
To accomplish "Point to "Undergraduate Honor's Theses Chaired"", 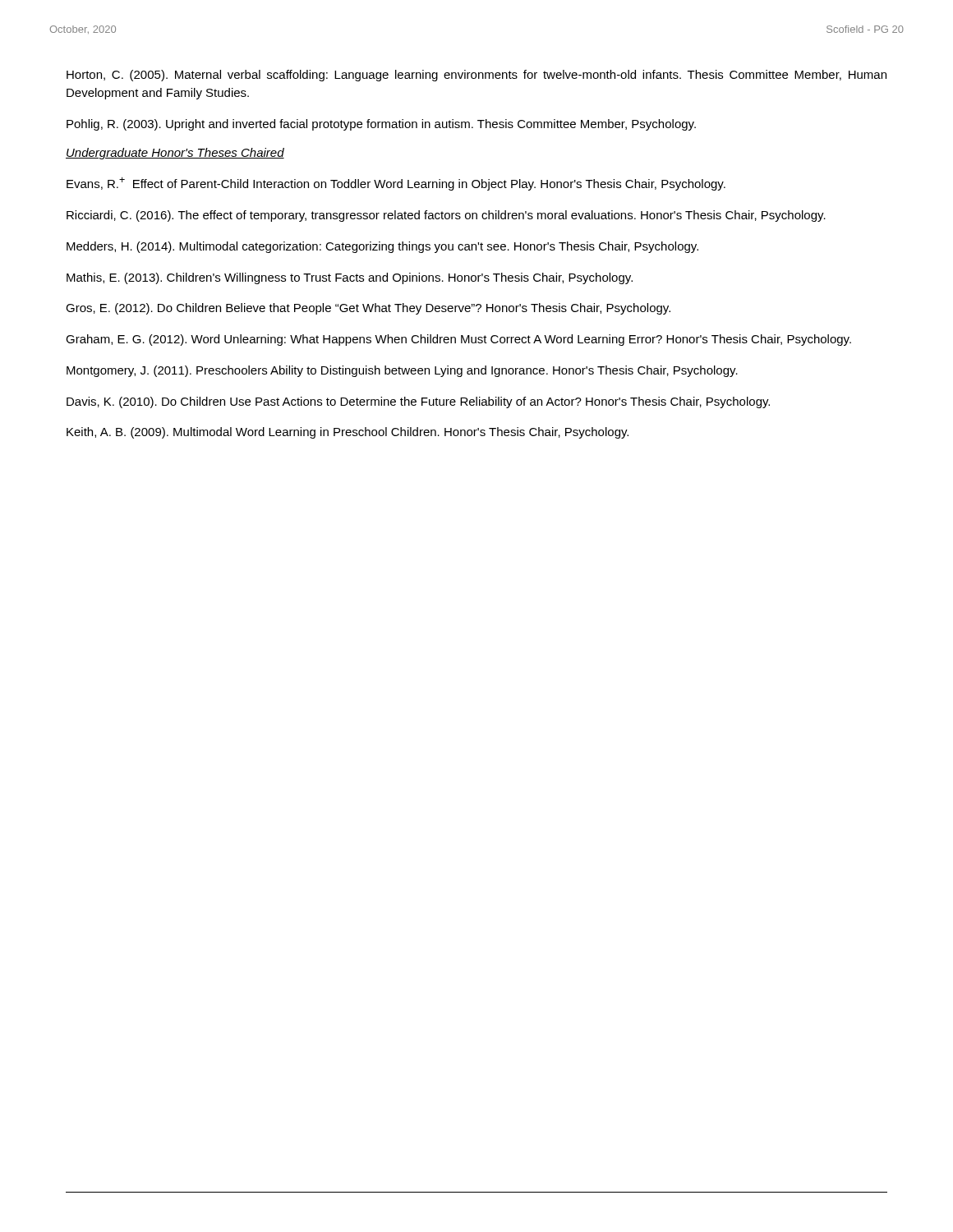I will click(x=175, y=153).
